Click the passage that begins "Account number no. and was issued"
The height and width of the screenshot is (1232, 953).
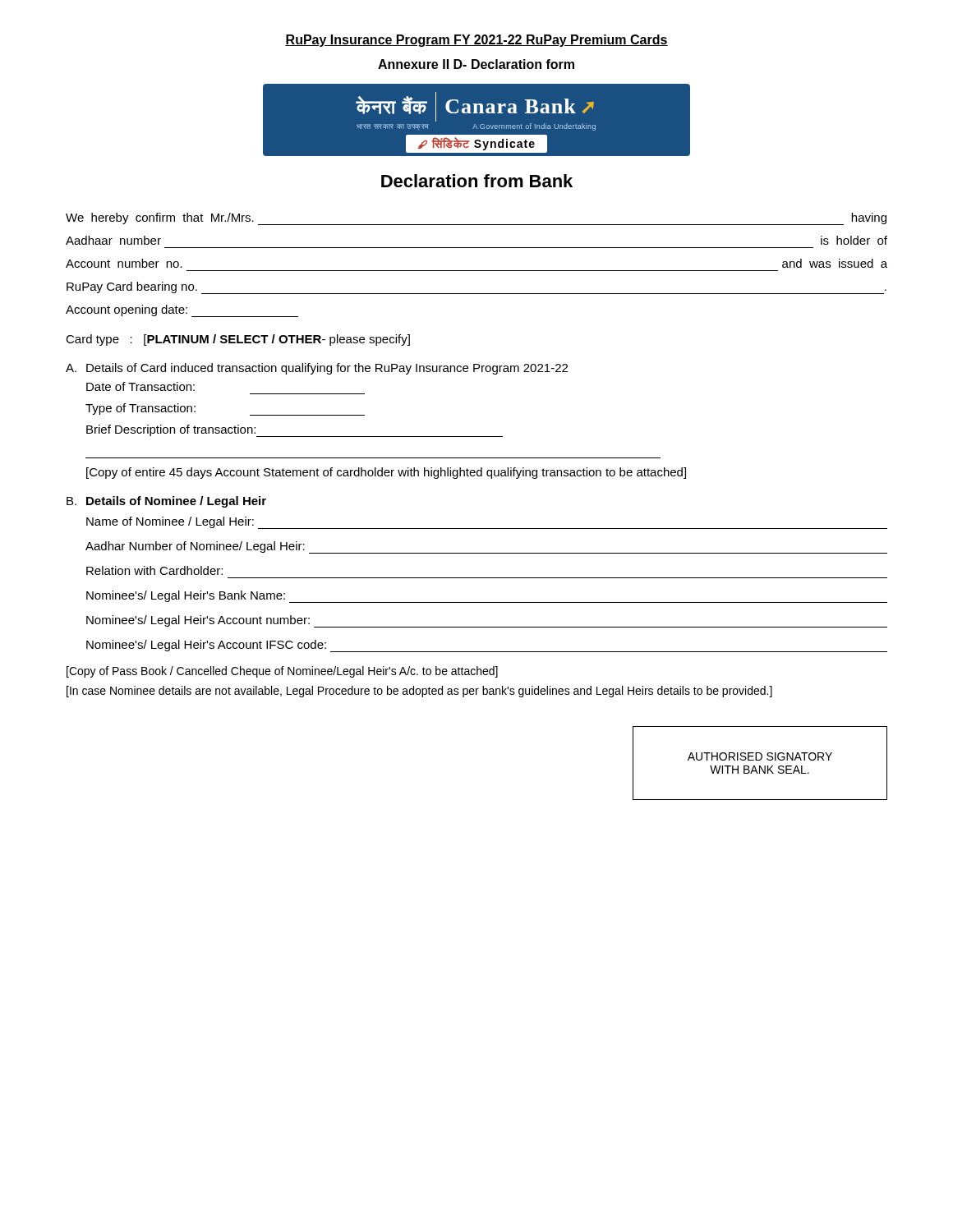pos(476,264)
